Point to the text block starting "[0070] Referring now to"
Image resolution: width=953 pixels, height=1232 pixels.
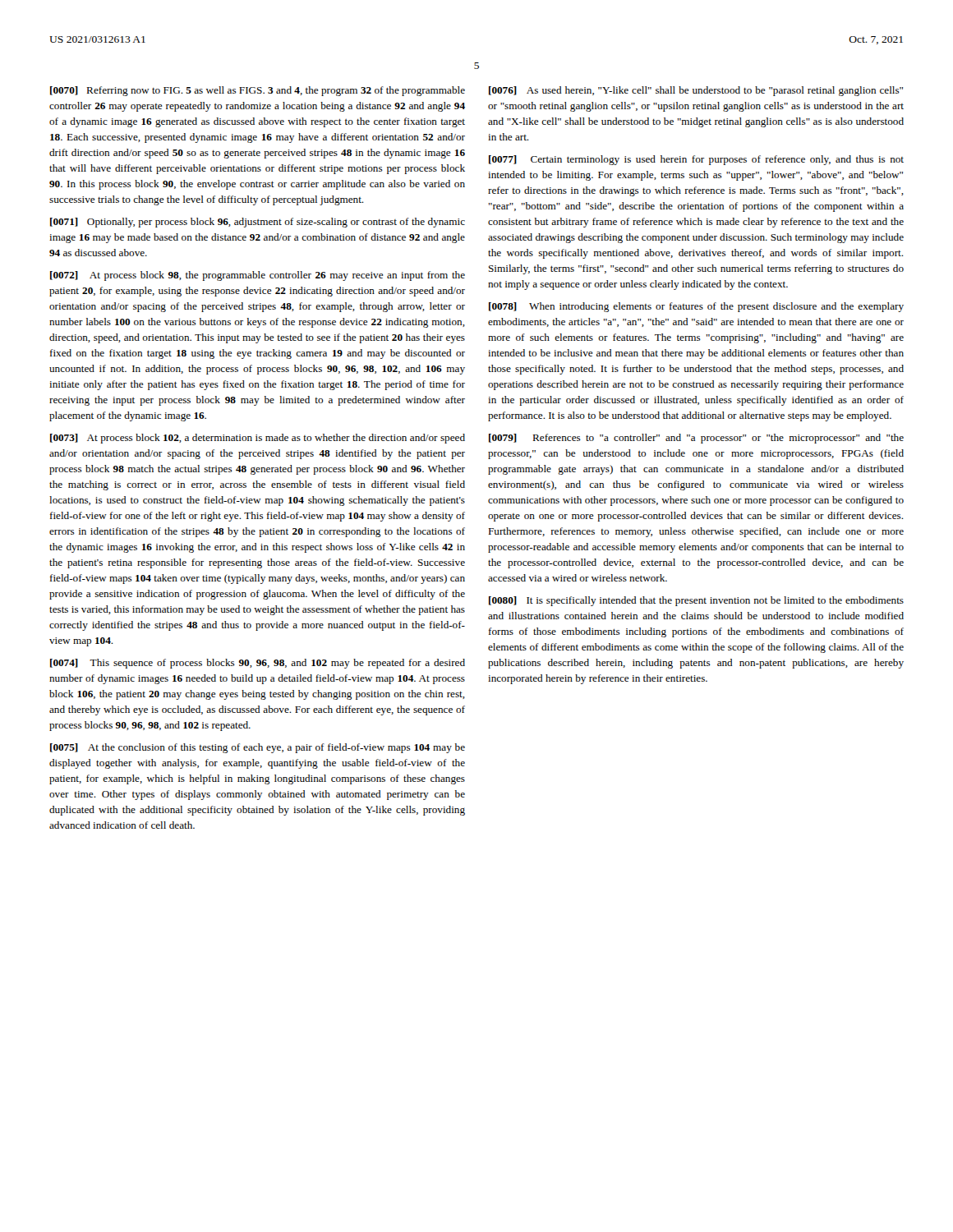(257, 145)
